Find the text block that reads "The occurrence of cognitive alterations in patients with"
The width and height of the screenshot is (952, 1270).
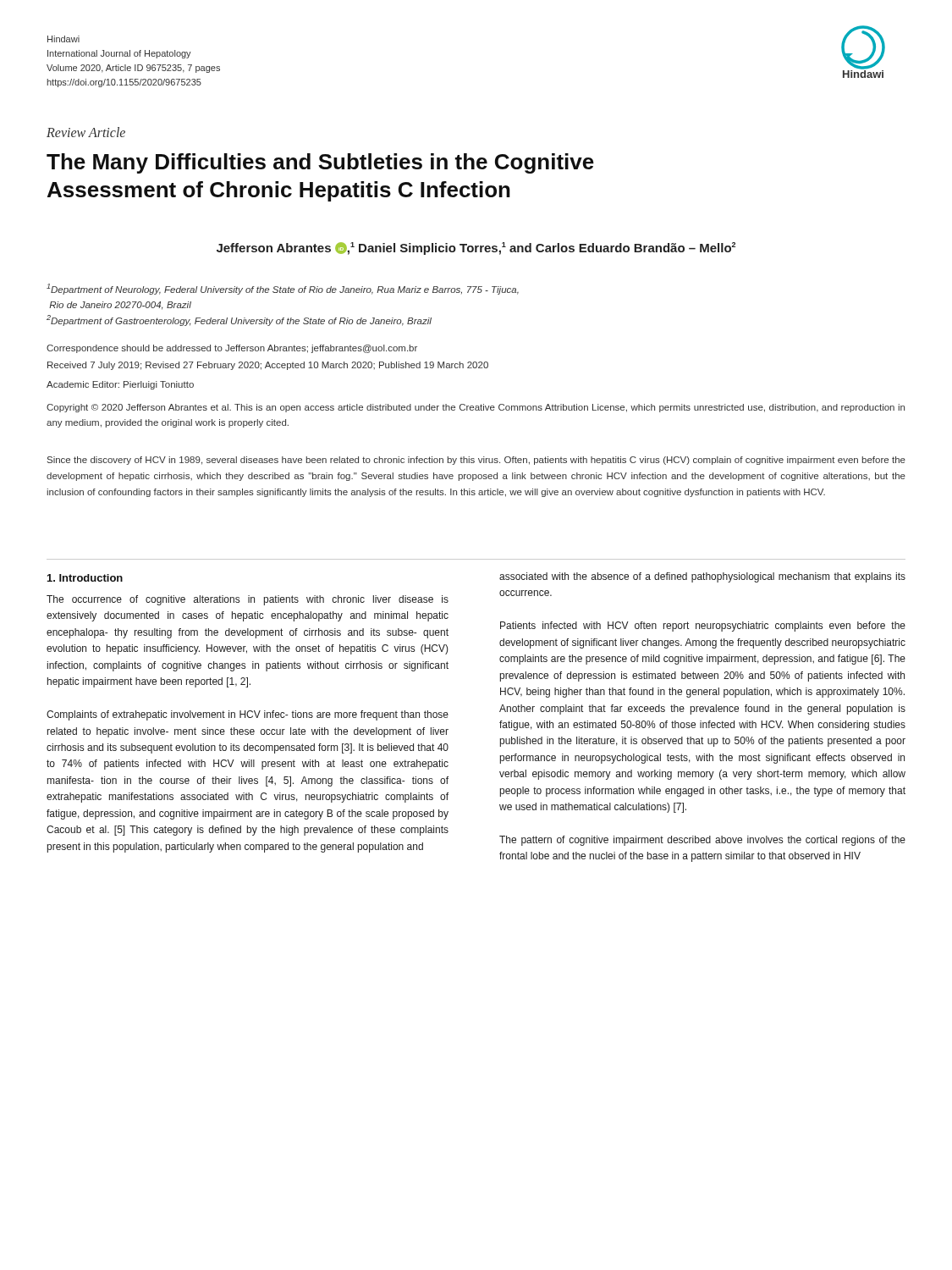[248, 641]
